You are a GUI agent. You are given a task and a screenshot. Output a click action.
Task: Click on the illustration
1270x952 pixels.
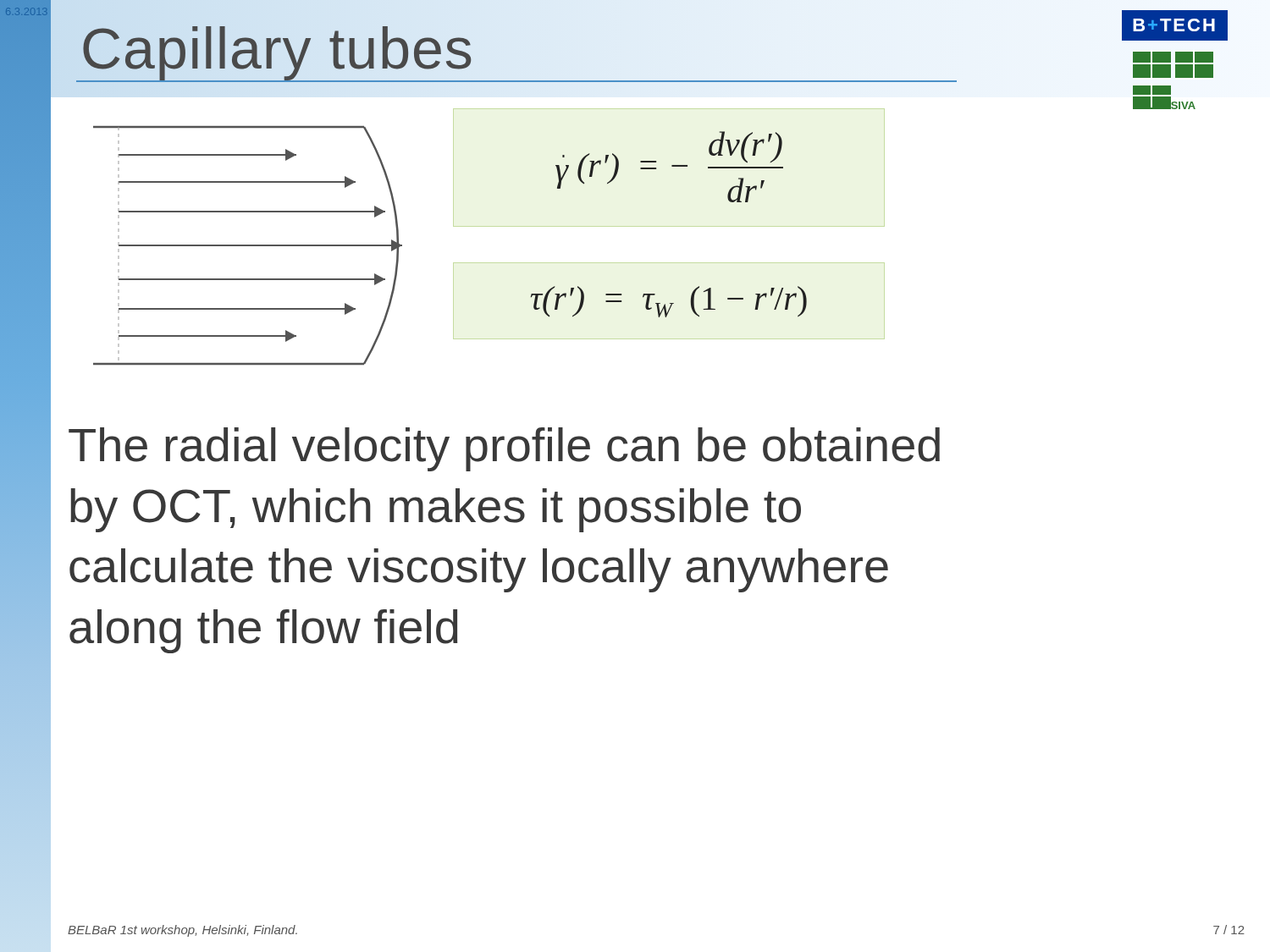point(254,245)
